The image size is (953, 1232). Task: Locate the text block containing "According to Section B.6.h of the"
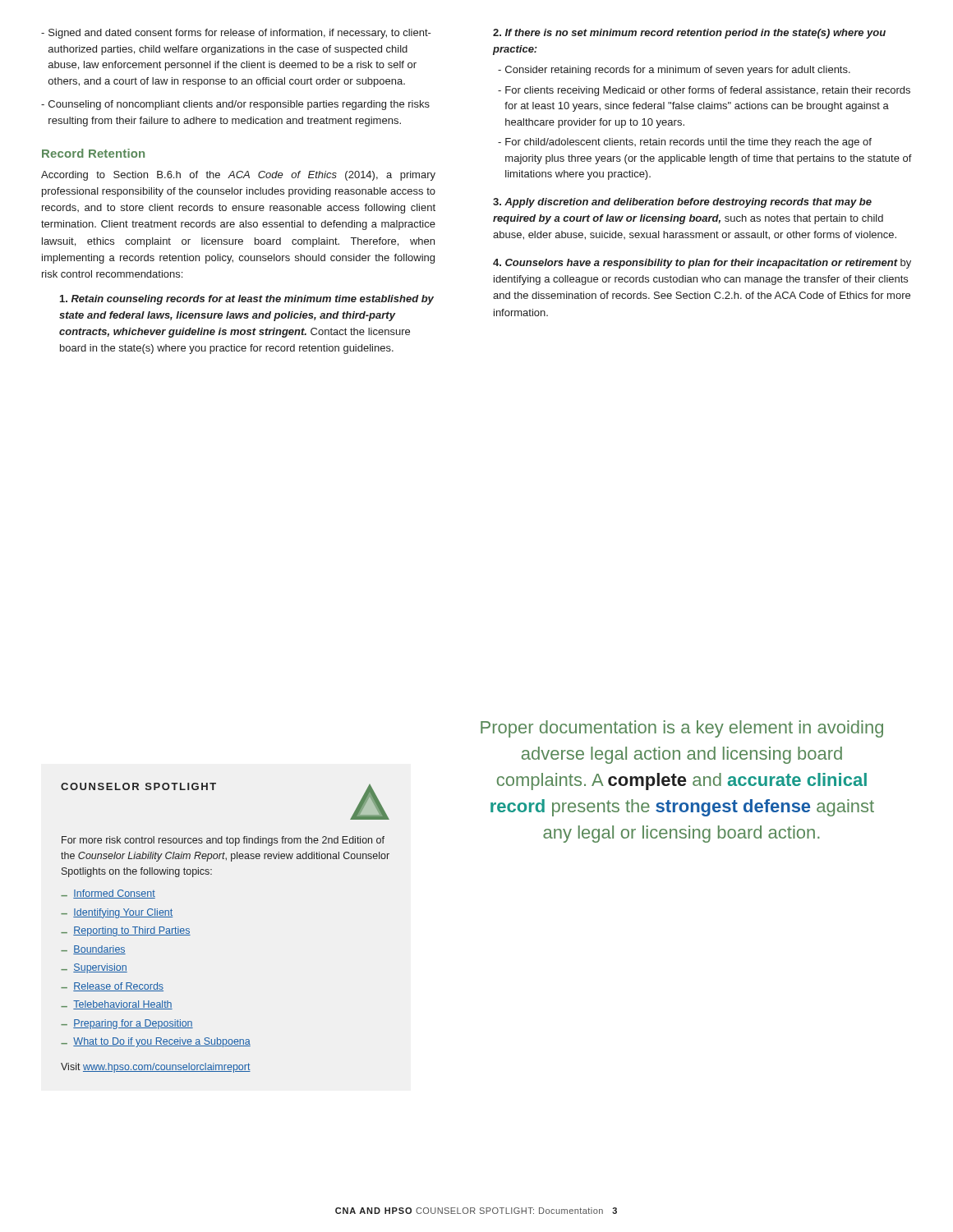pyautogui.click(x=238, y=224)
